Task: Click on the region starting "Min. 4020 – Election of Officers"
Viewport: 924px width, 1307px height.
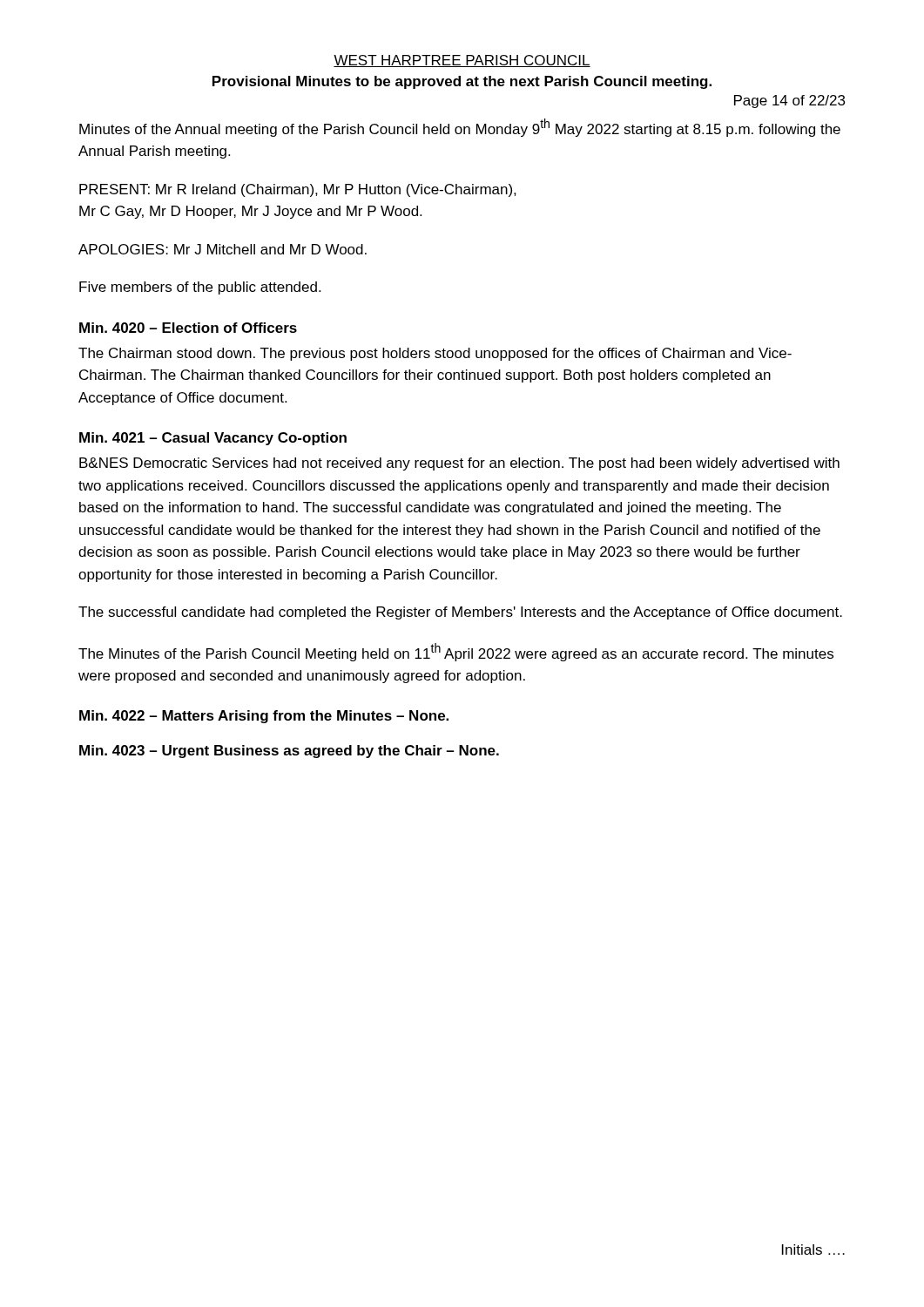Action: (188, 328)
